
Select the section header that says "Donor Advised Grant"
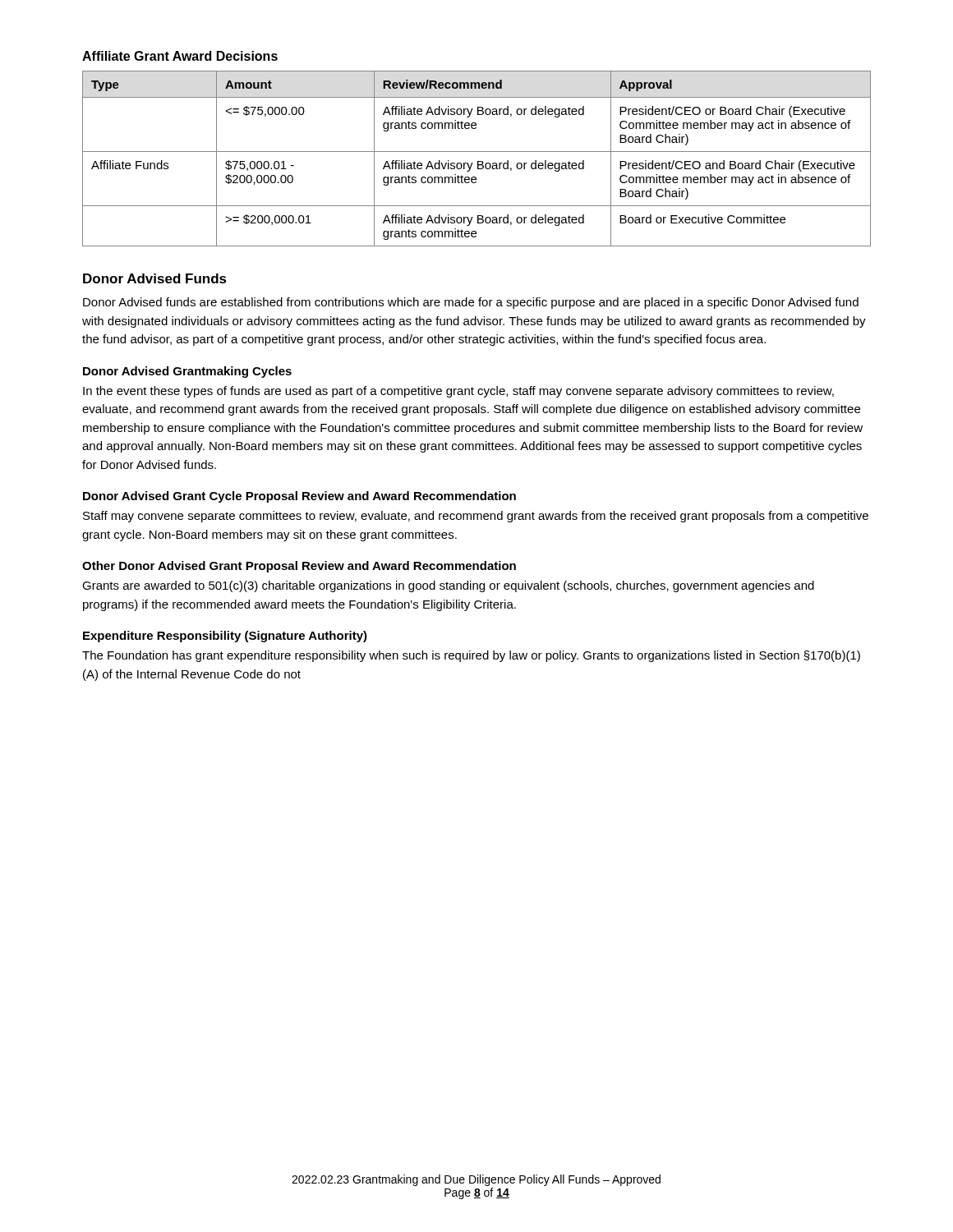tap(299, 496)
